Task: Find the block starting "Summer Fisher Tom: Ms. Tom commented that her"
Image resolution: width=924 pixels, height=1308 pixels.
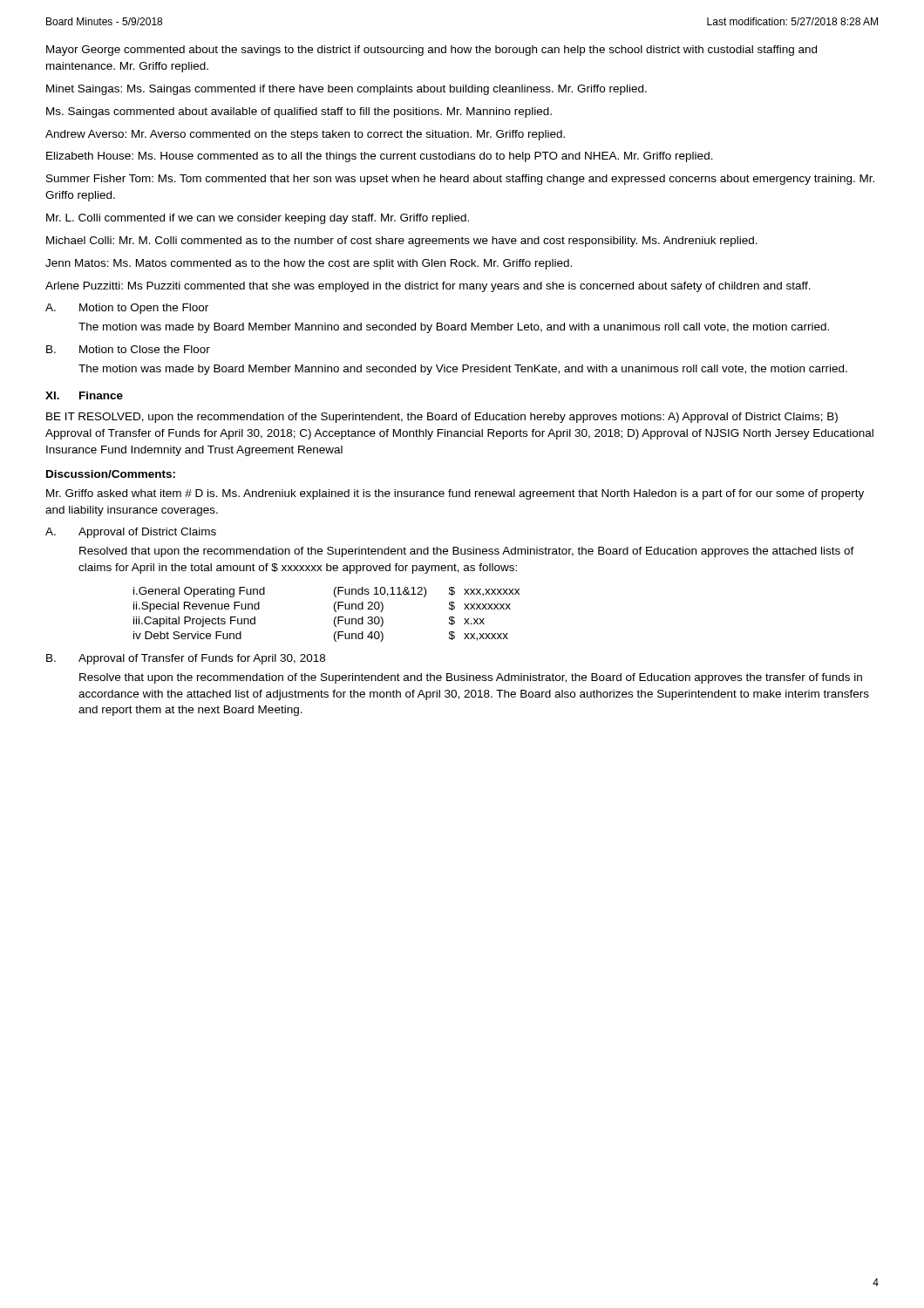Action: [x=462, y=188]
